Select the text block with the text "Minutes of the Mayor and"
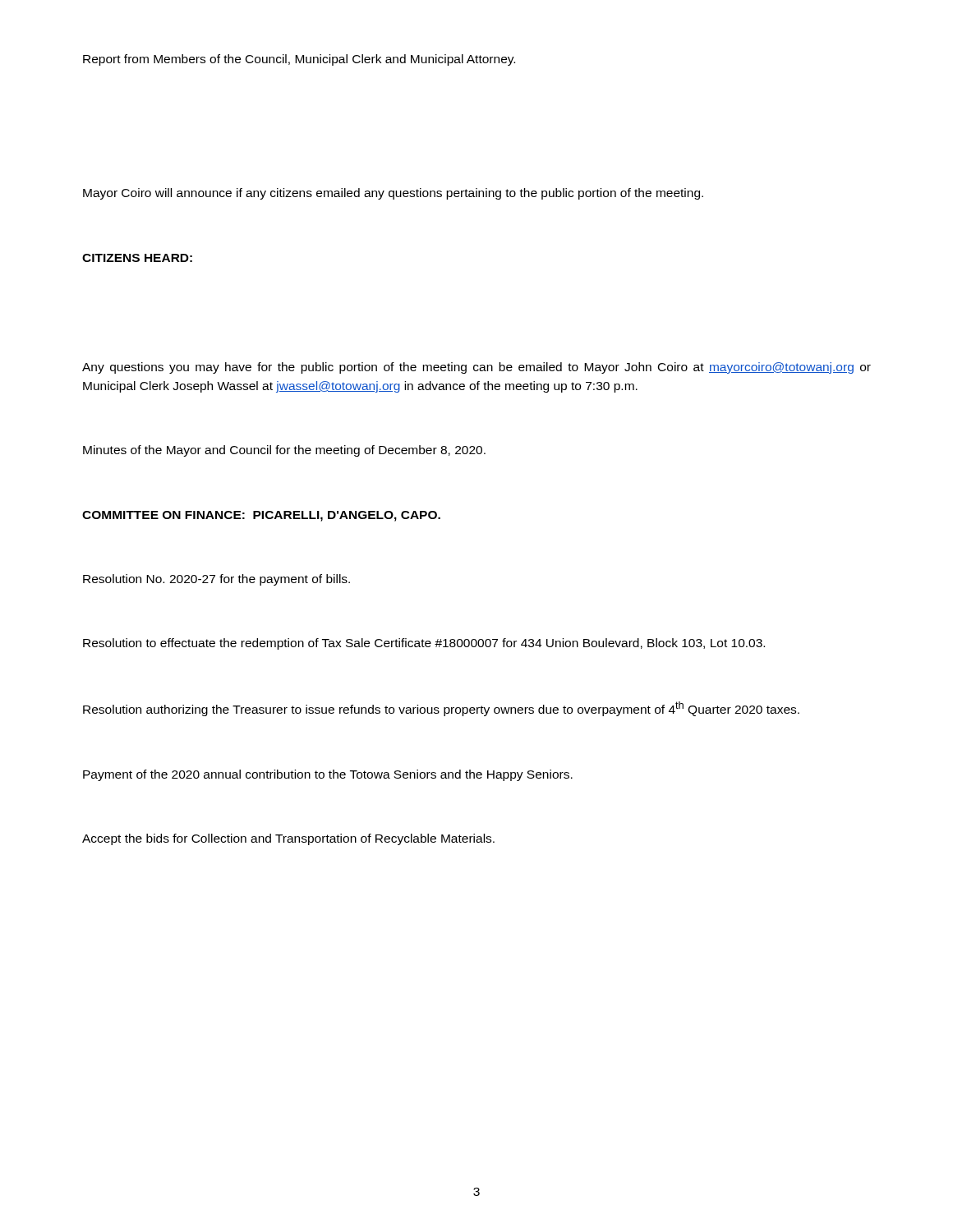 point(476,450)
